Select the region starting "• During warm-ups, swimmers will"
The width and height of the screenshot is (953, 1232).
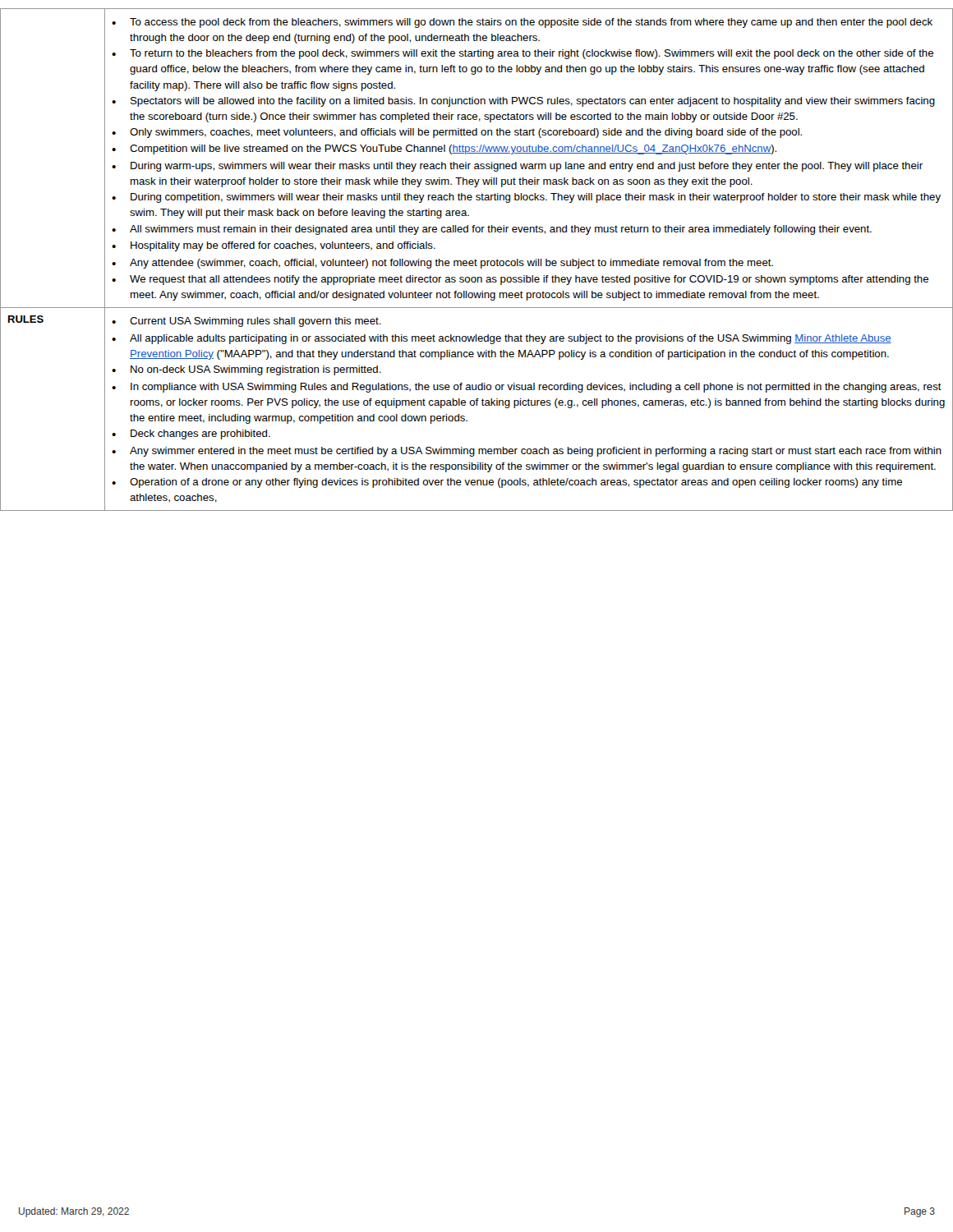tap(529, 173)
